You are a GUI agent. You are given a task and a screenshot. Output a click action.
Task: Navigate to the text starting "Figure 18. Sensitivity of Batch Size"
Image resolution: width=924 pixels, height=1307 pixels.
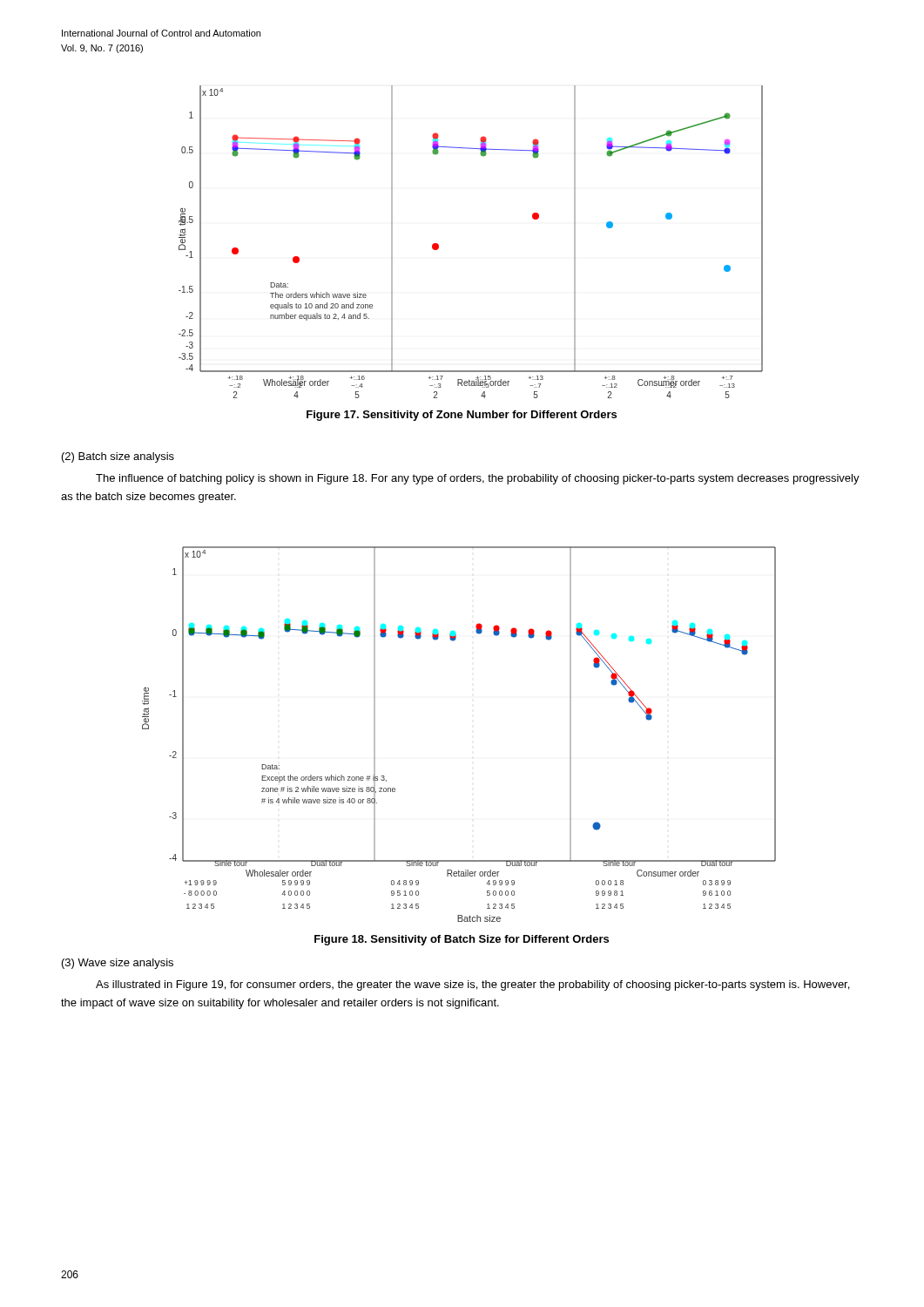(462, 939)
